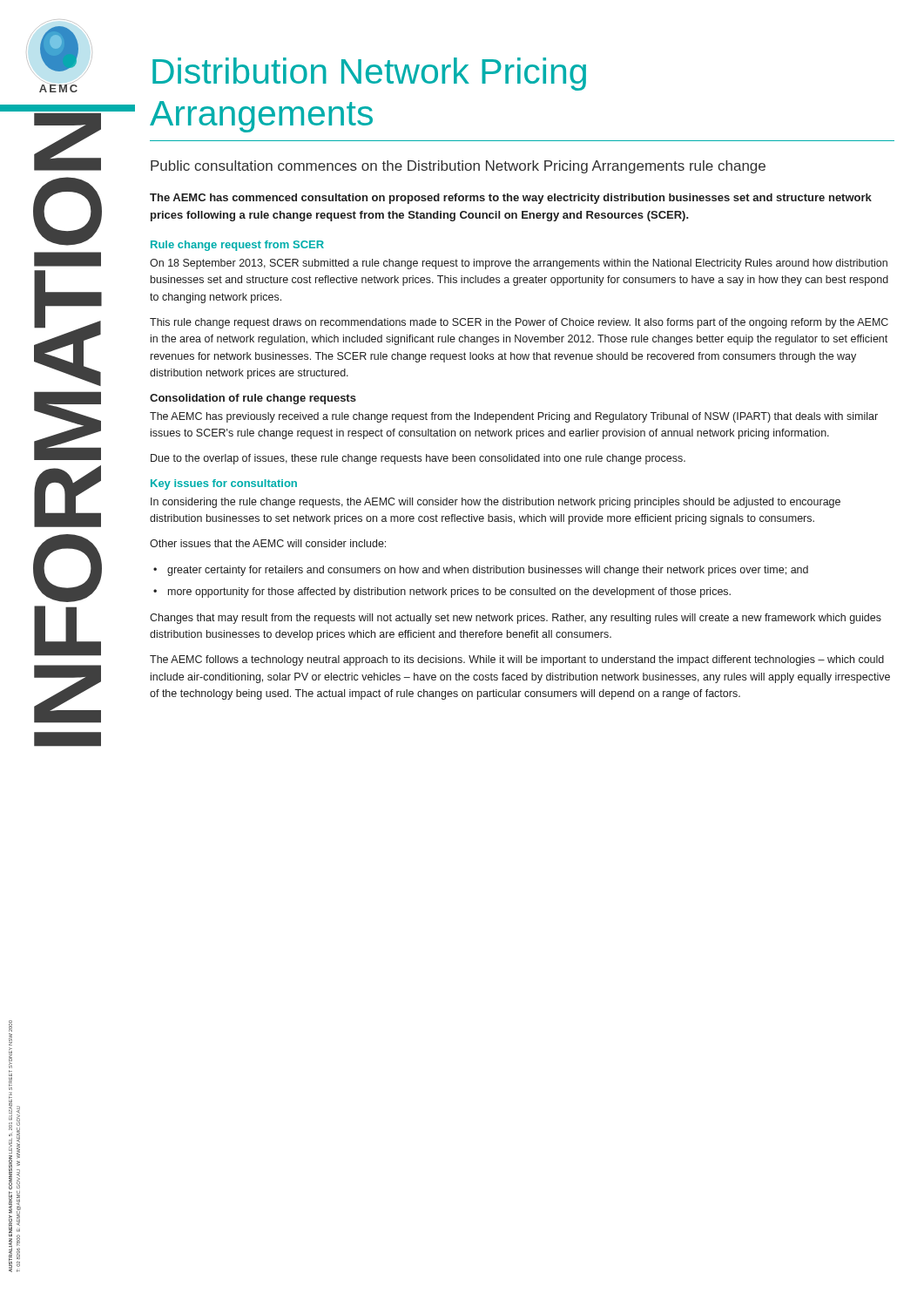924x1307 pixels.
Task: Find the block on this page that starts "On 18 September"
Action: point(519,280)
